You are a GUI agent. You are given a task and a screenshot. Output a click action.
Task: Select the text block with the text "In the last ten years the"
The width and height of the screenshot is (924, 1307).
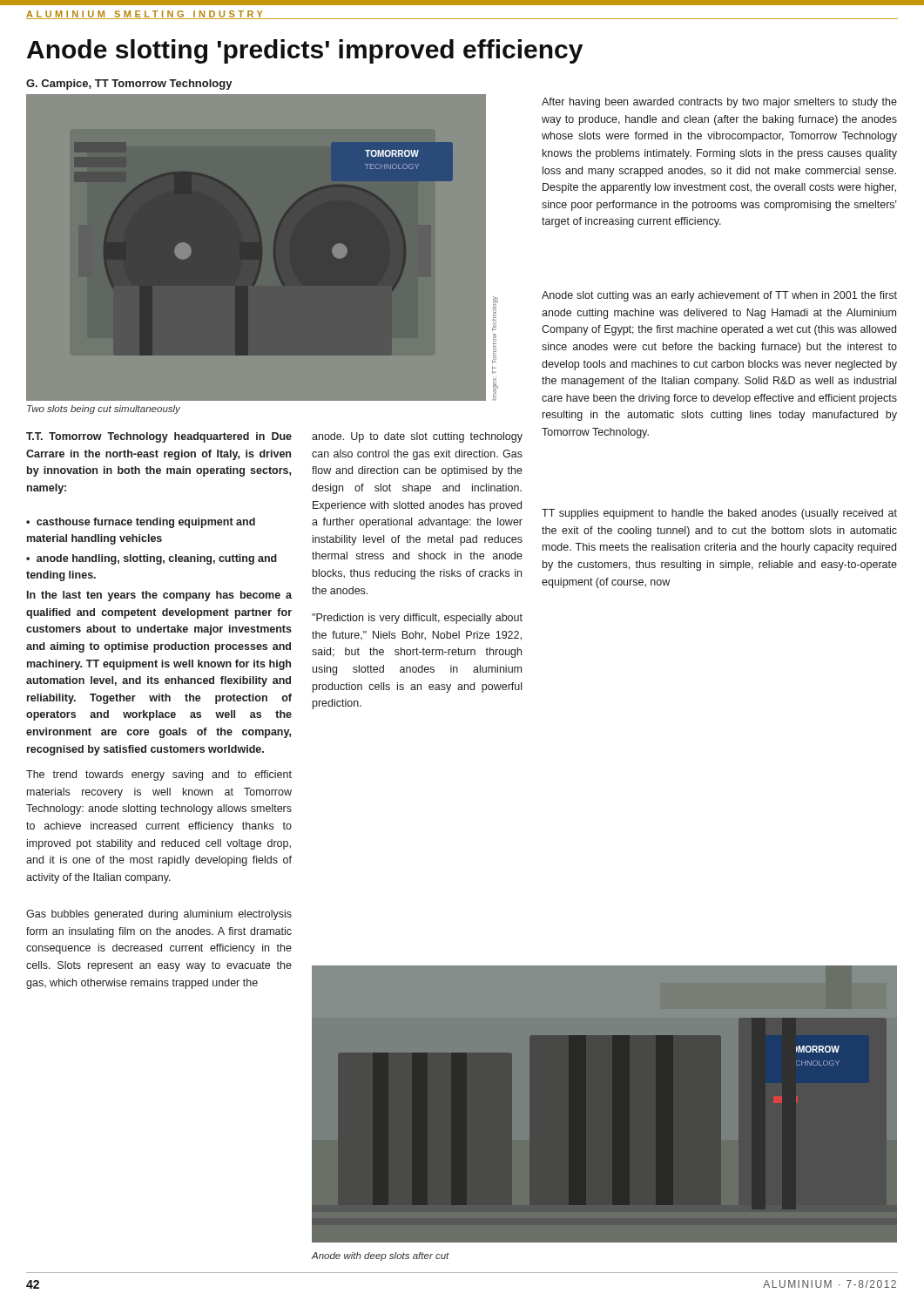(x=159, y=672)
